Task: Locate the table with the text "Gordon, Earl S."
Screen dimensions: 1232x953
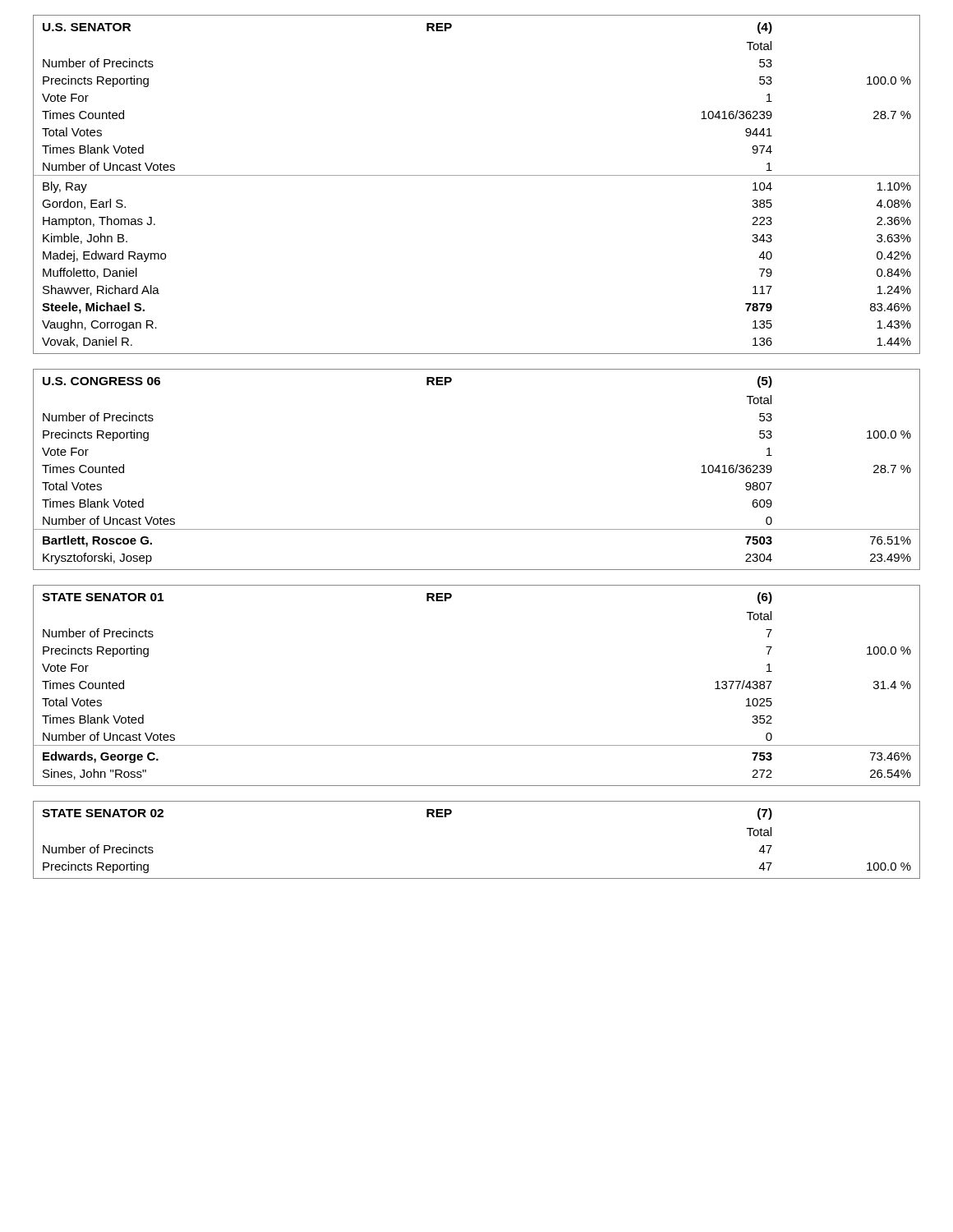Action: tap(476, 184)
